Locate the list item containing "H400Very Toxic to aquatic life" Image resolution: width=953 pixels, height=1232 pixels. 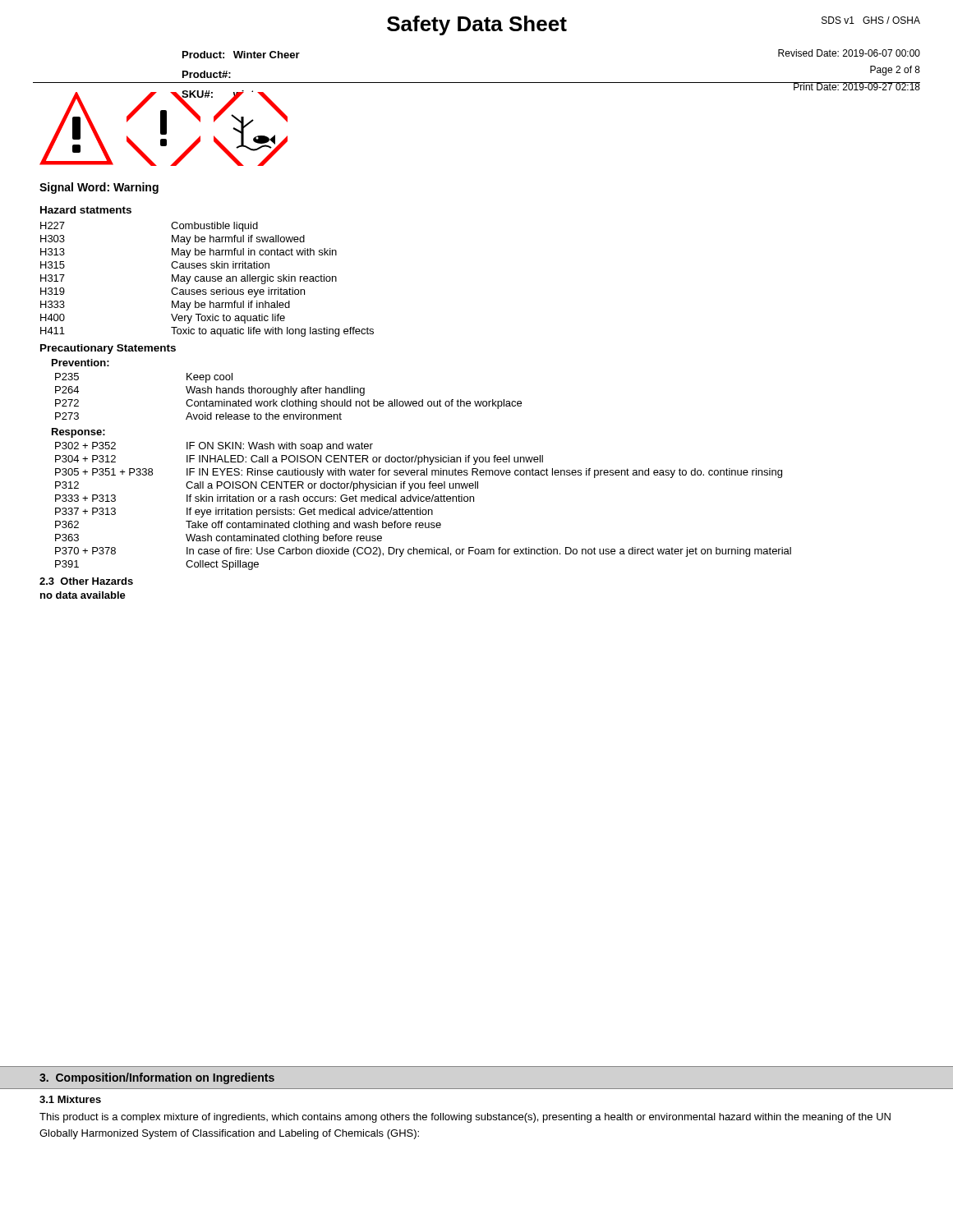(52, 319)
